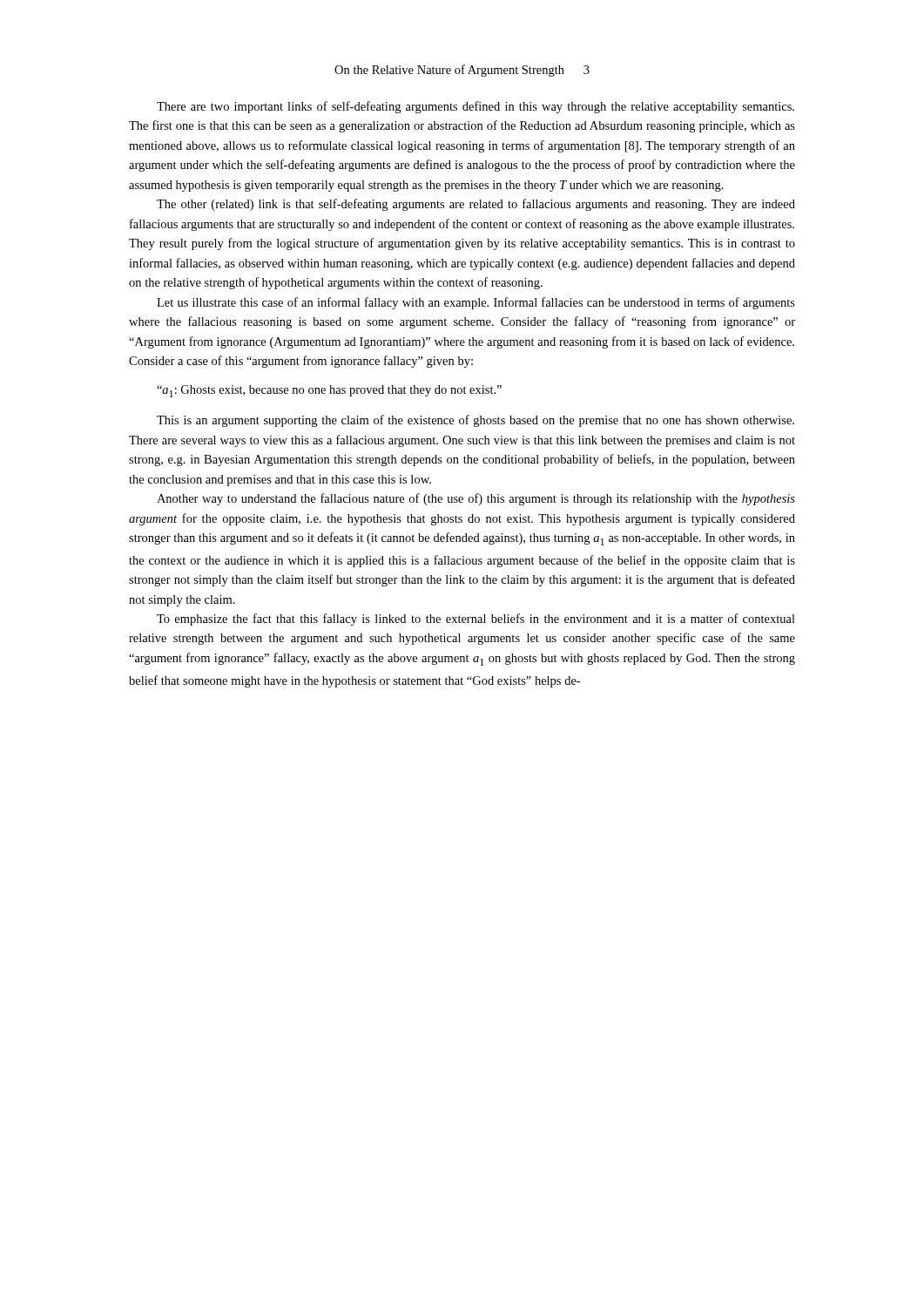
Task: Point to the region starting "The other (related) link"
Action: pos(462,244)
